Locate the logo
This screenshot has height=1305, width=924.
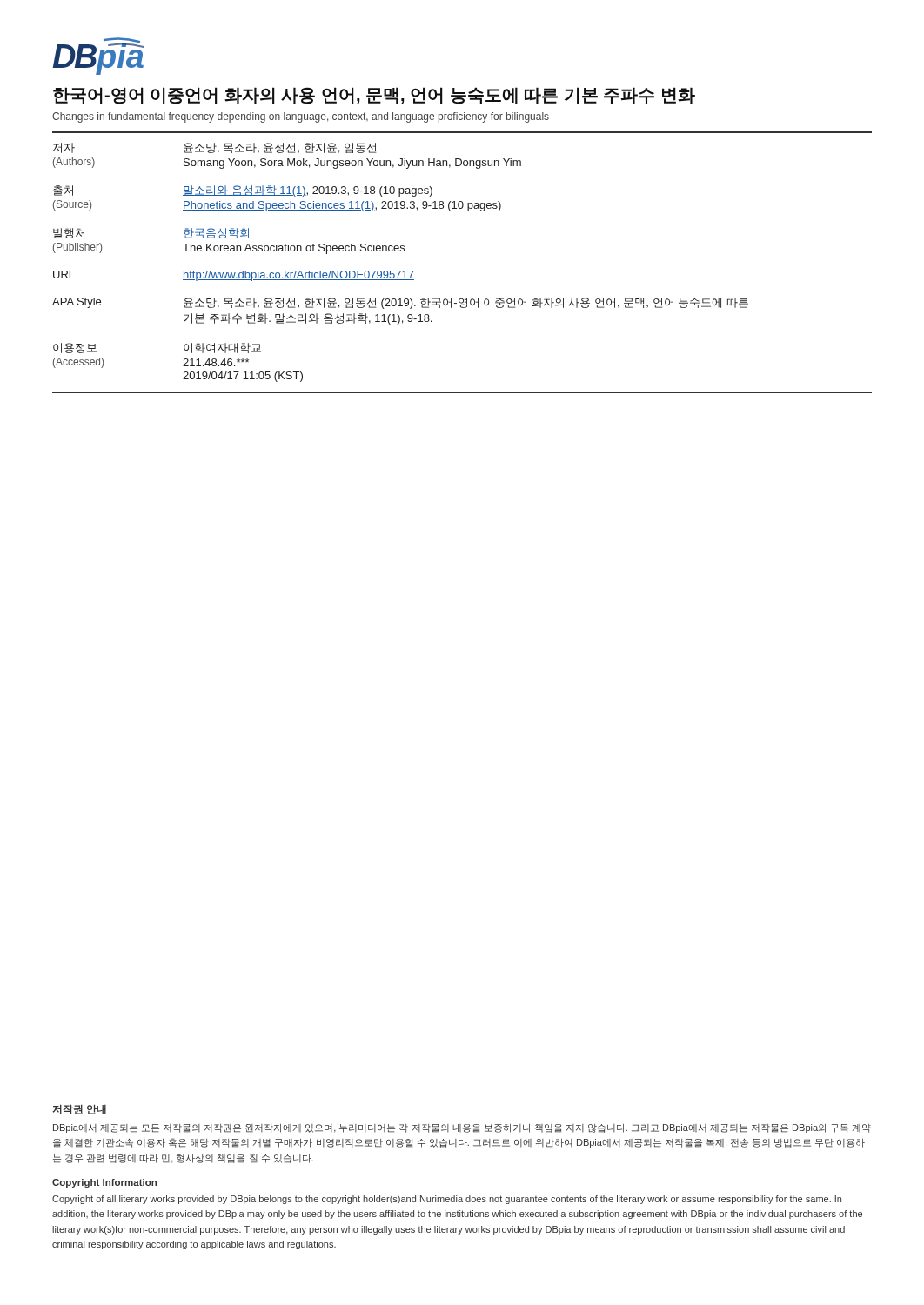(x=462, y=56)
